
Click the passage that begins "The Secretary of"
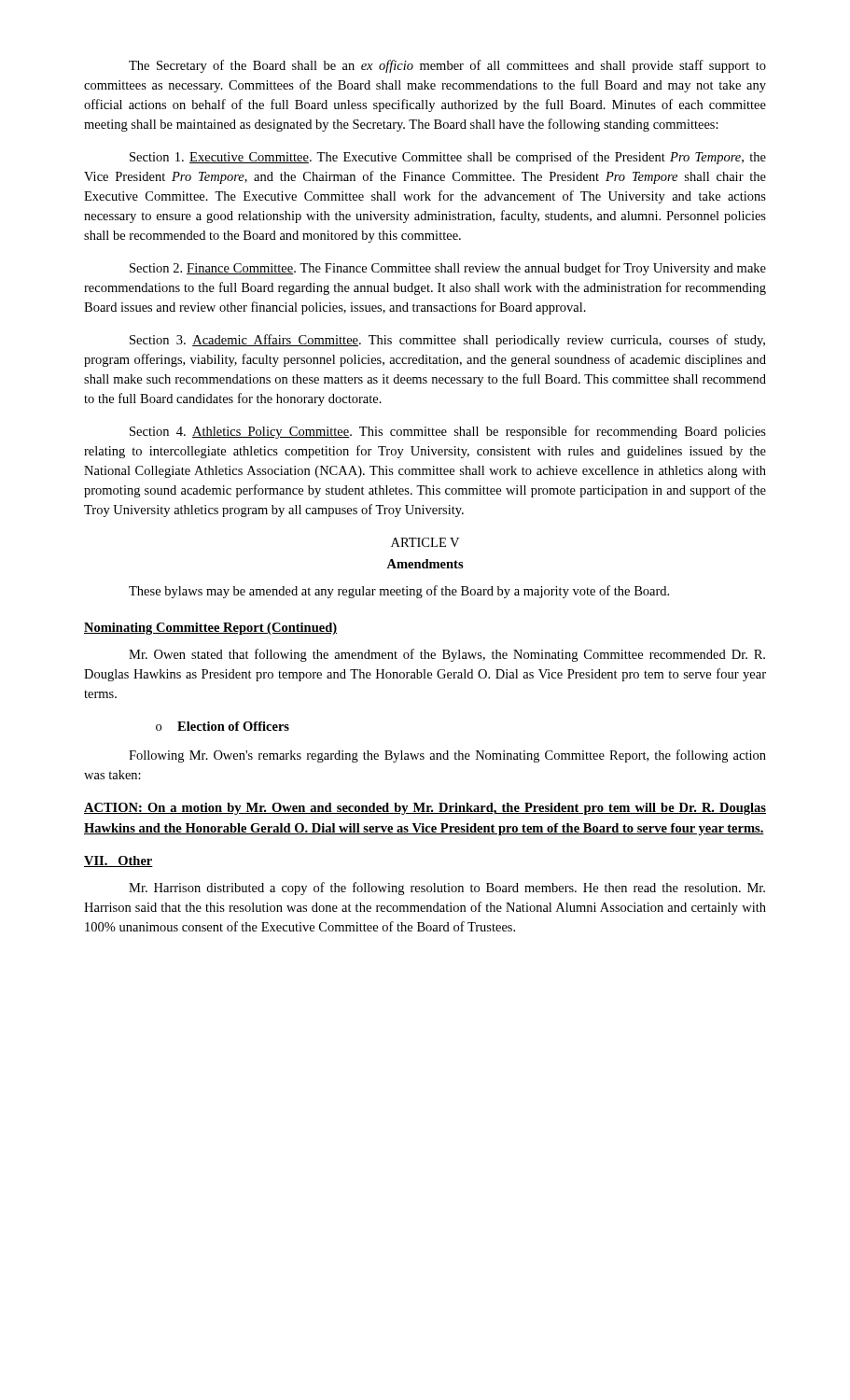coord(425,95)
